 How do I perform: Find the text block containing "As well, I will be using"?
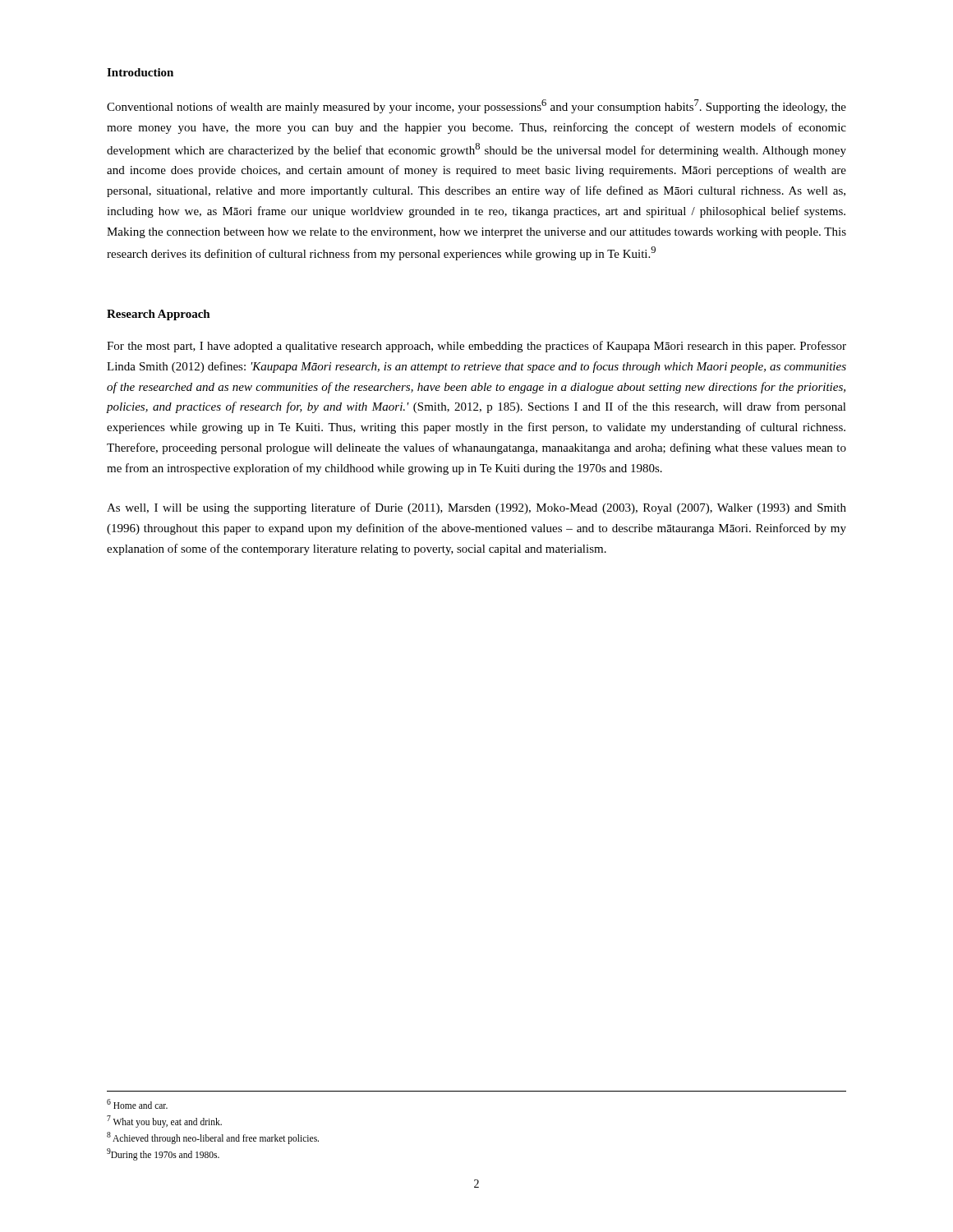(x=476, y=528)
